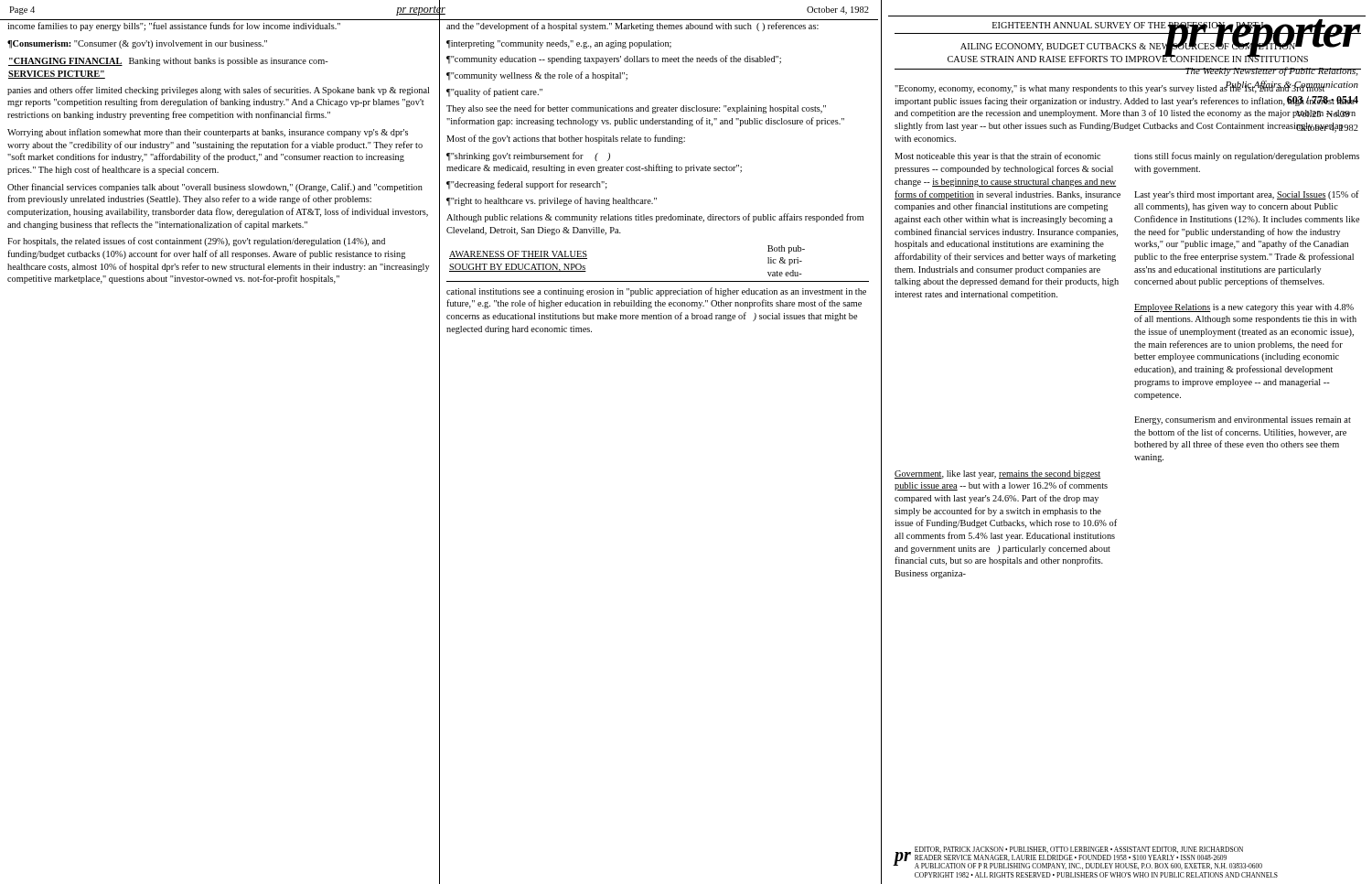This screenshot has height=884, width=1372.
Task: Find the passage starting "Although public relations & community relations titles predominate,"
Action: 655,224
